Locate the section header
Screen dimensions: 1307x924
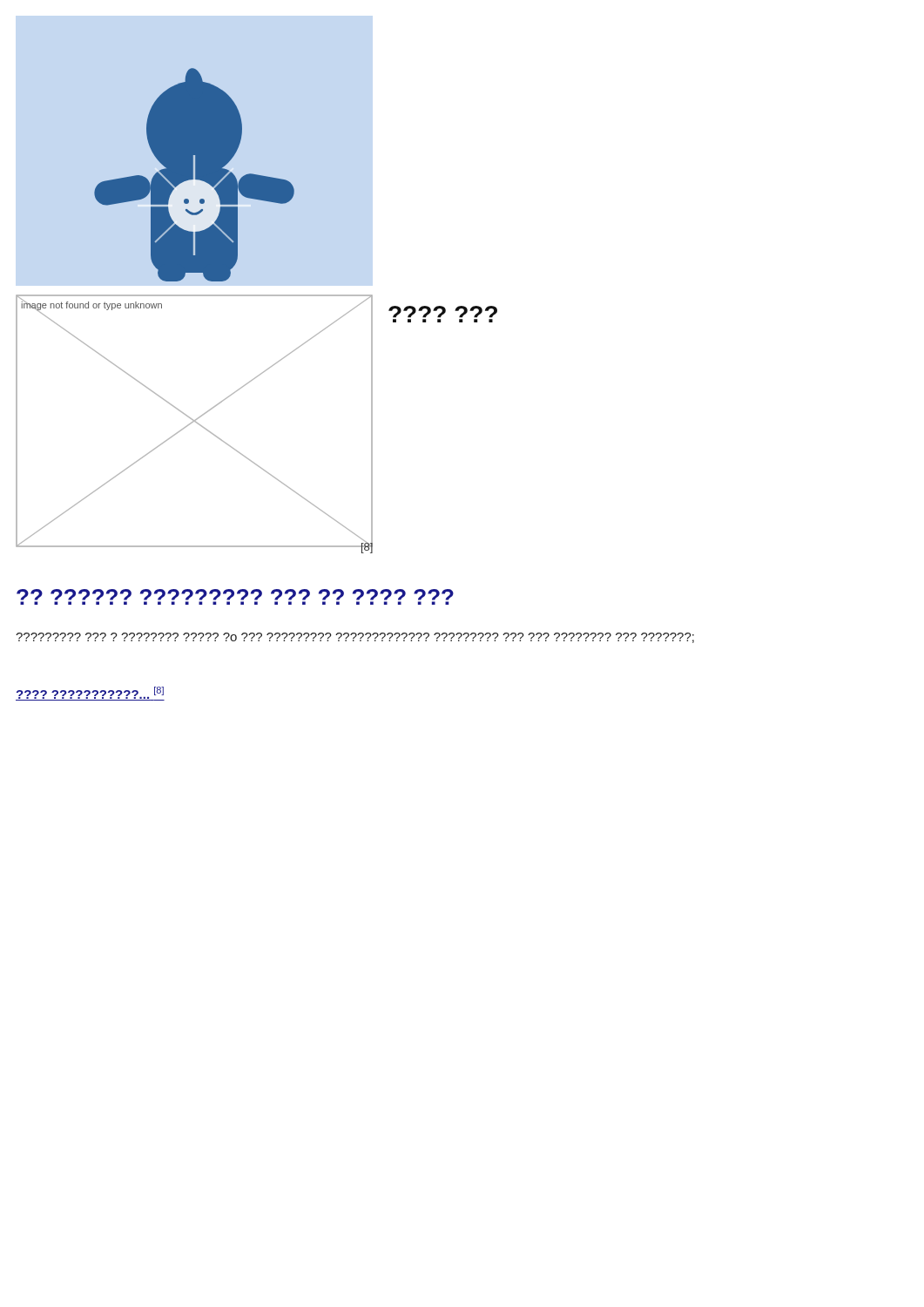click(x=235, y=597)
